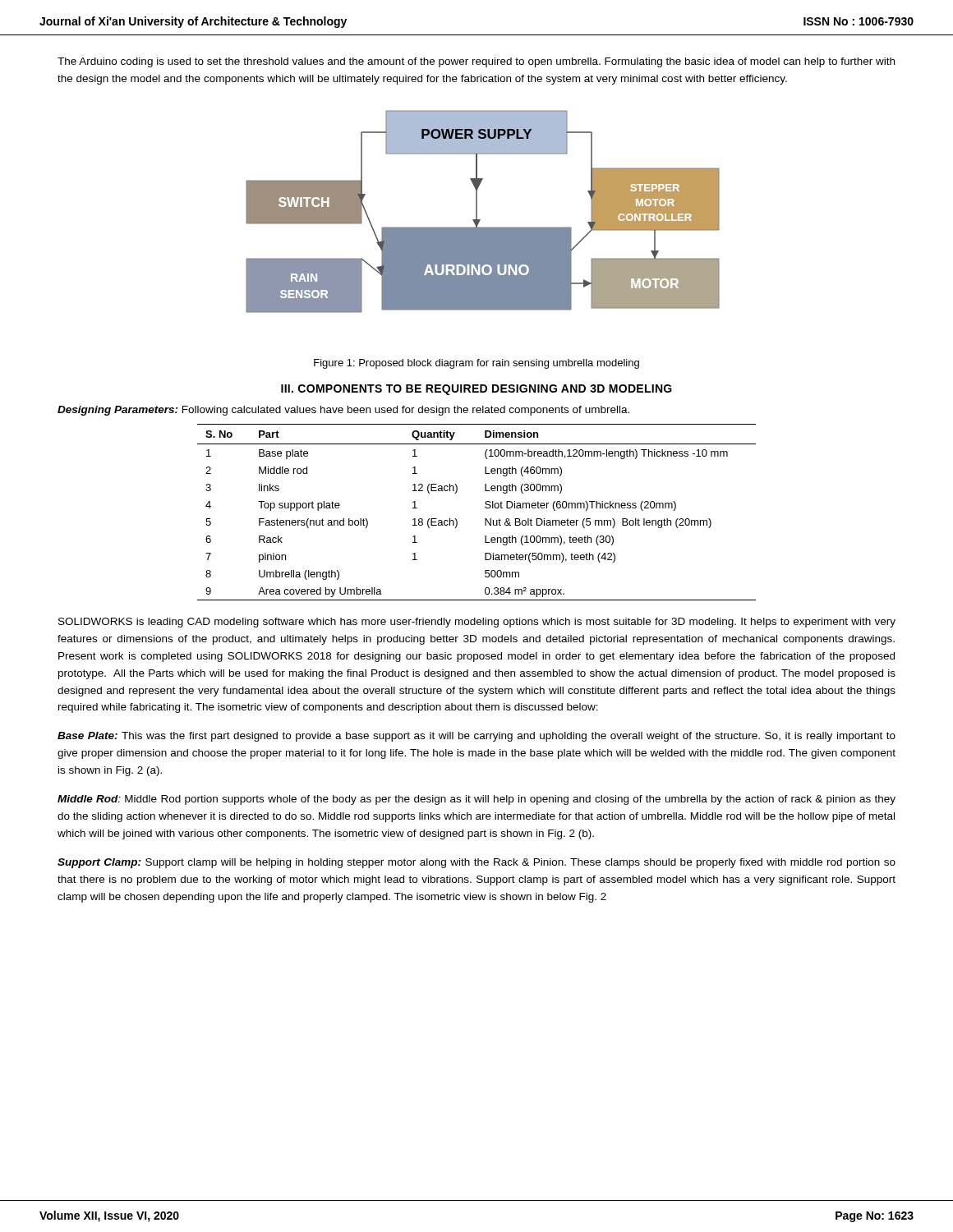Click the table
The image size is (953, 1232).
pyautogui.click(x=476, y=512)
